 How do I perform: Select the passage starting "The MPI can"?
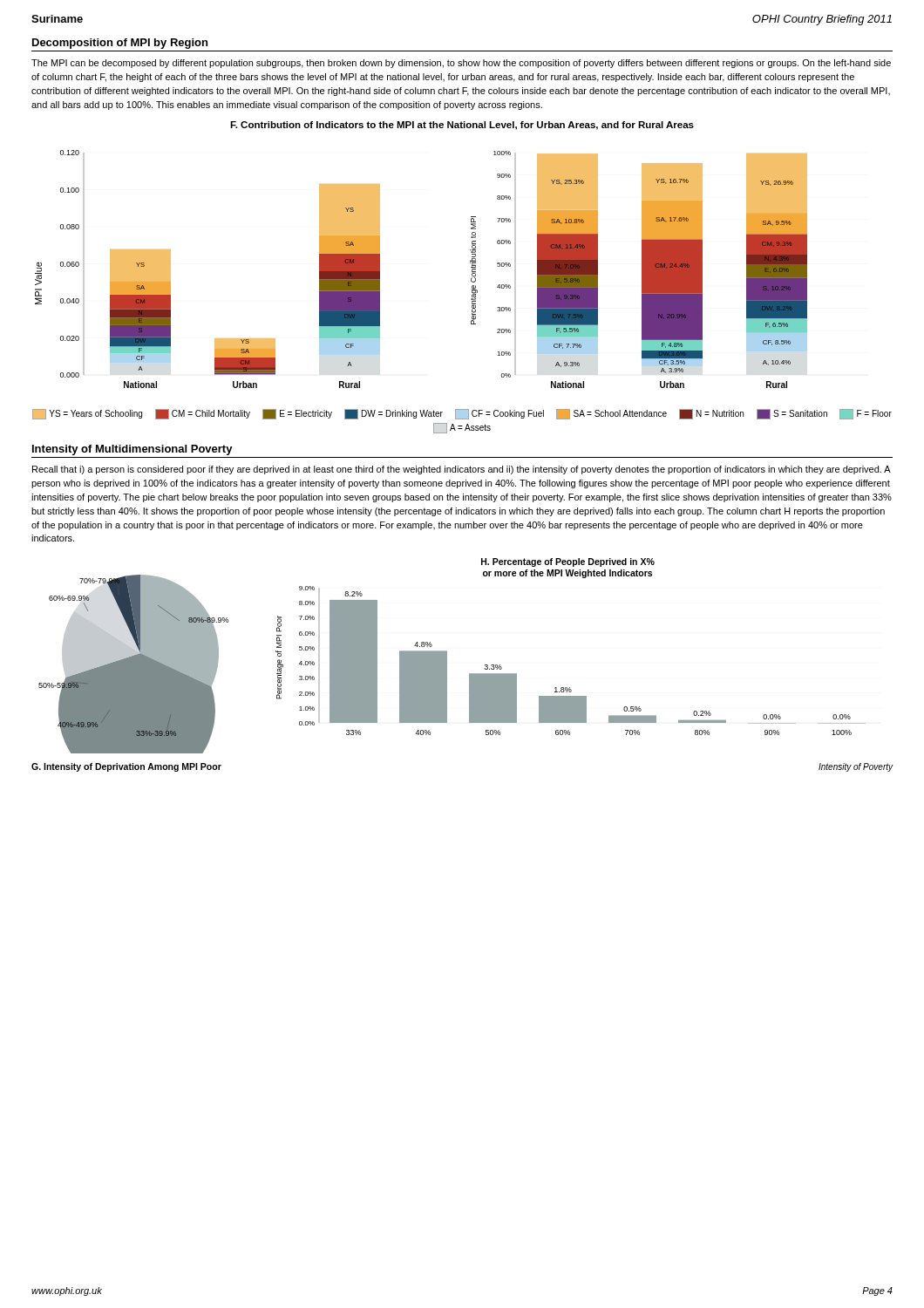click(x=461, y=84)
